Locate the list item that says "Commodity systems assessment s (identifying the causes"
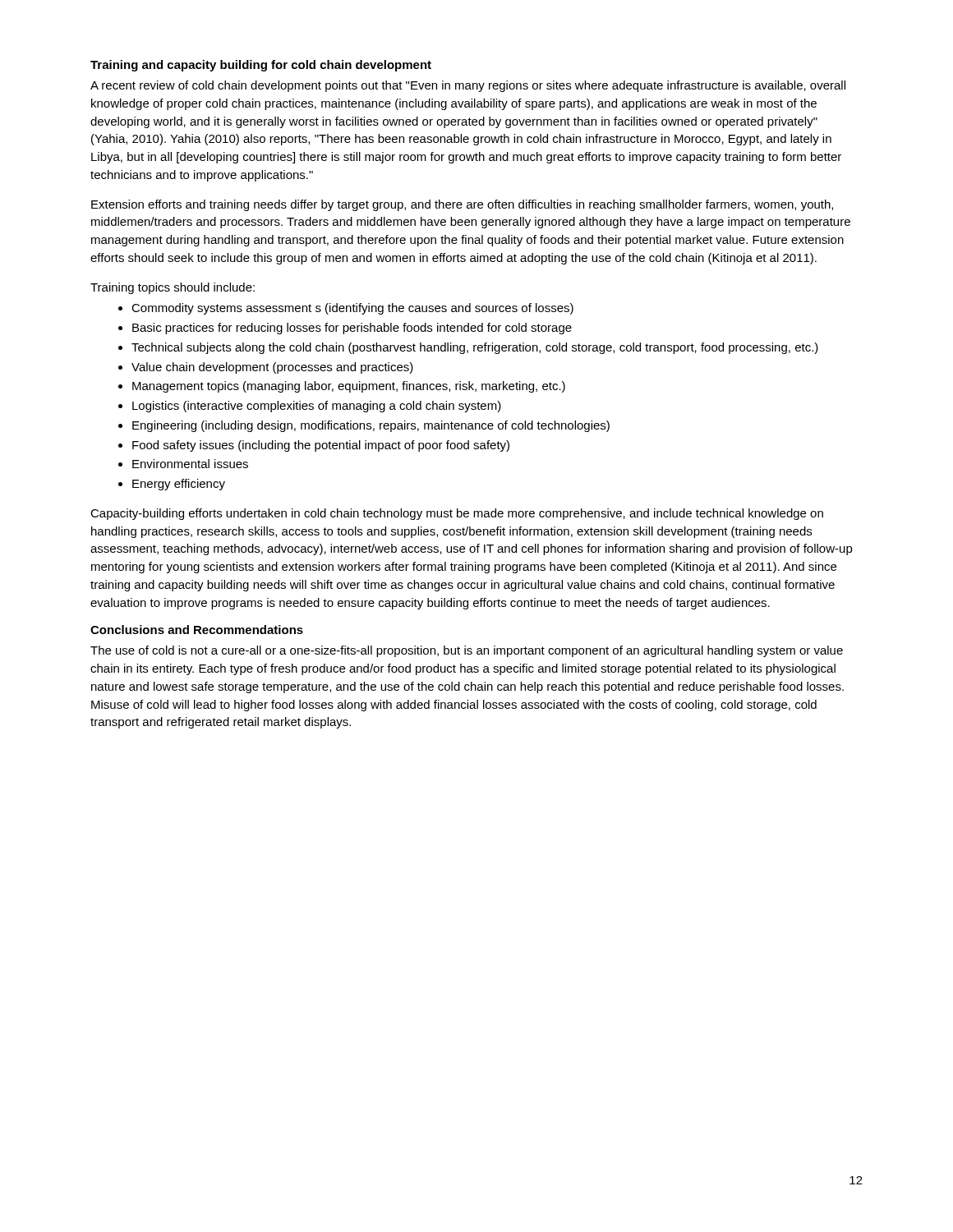 pos(353,308)
